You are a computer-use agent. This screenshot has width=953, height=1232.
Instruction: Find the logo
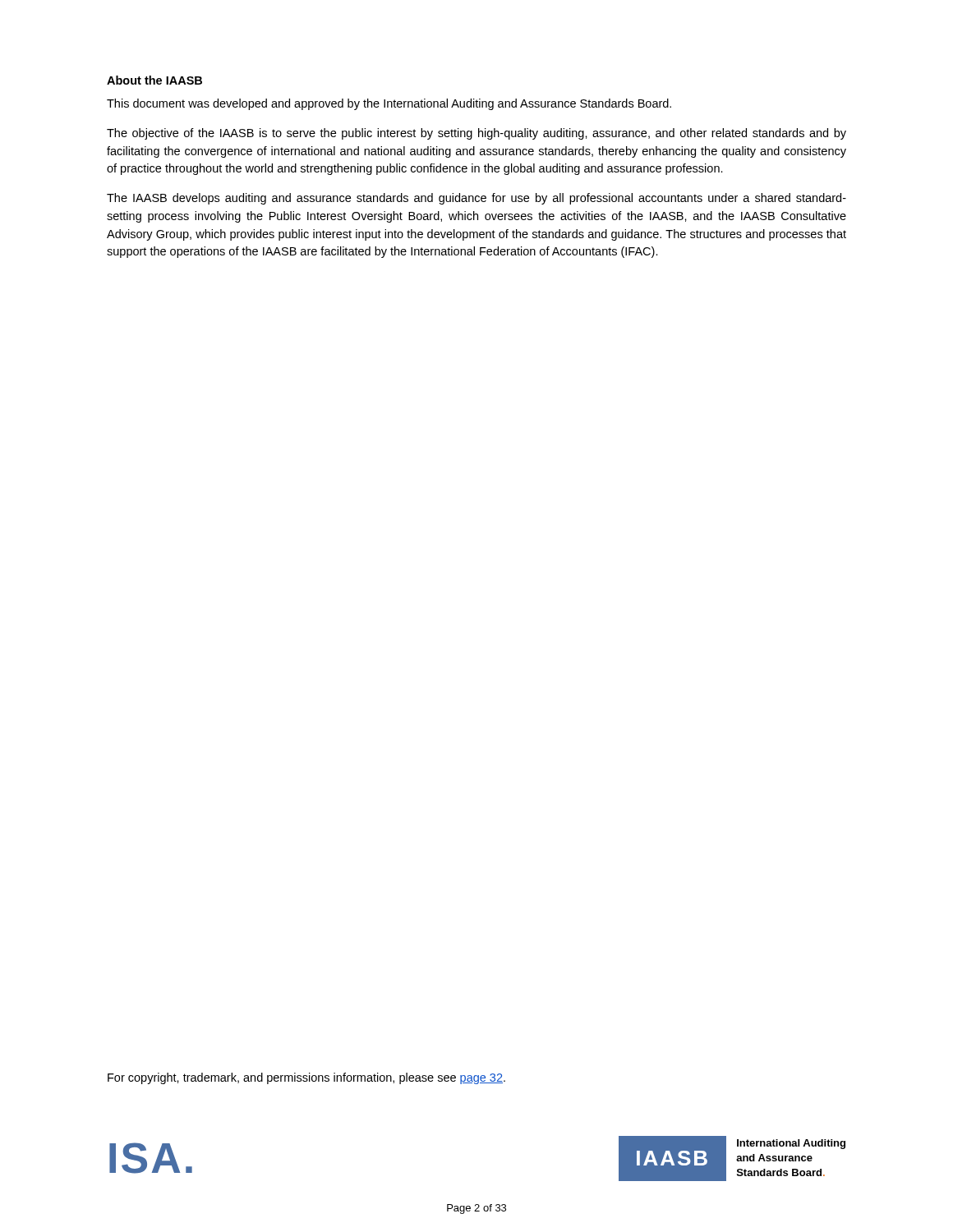click(x=476, y=1158)
